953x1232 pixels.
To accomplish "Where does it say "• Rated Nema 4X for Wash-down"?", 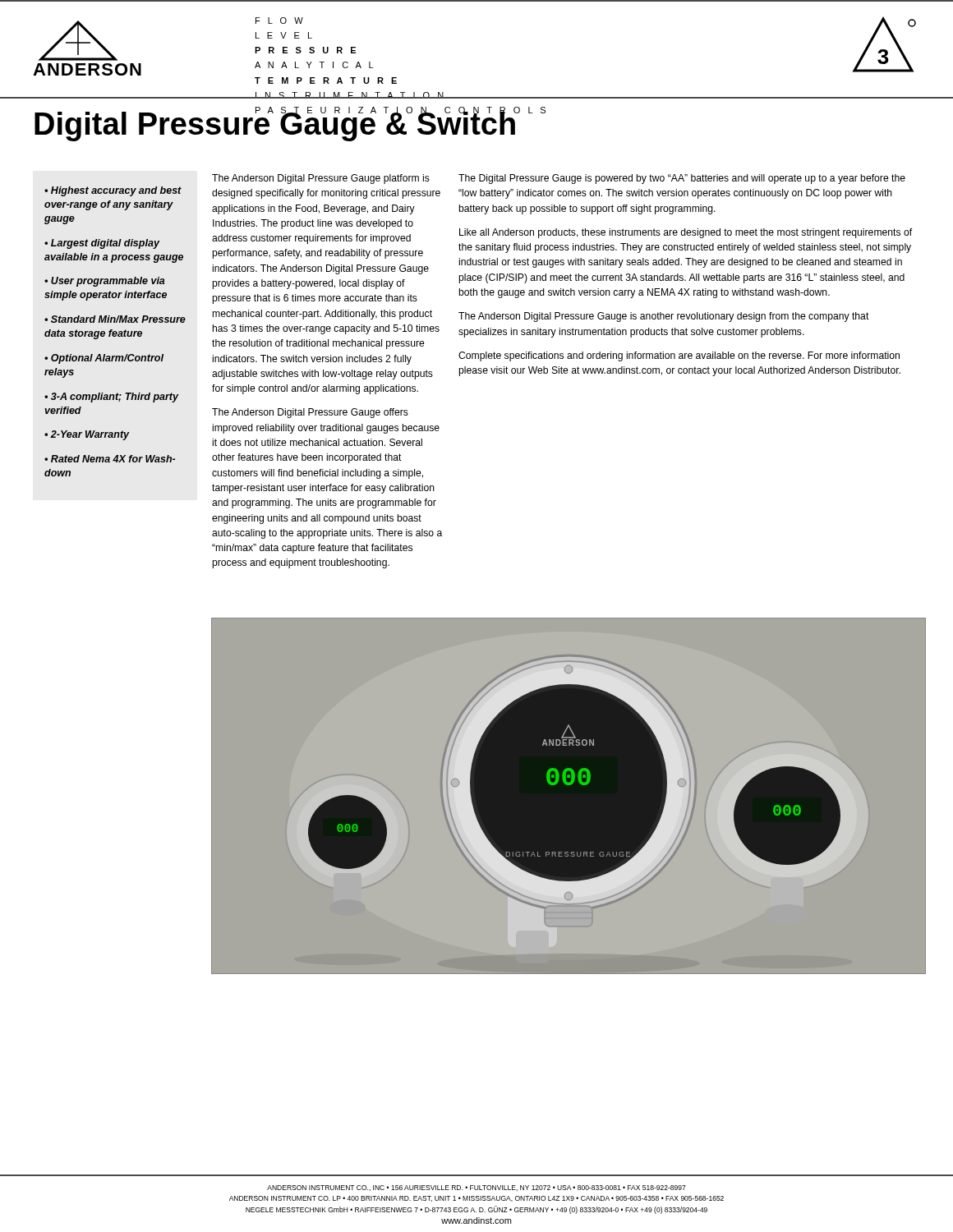I will click(x=110, y=466).
